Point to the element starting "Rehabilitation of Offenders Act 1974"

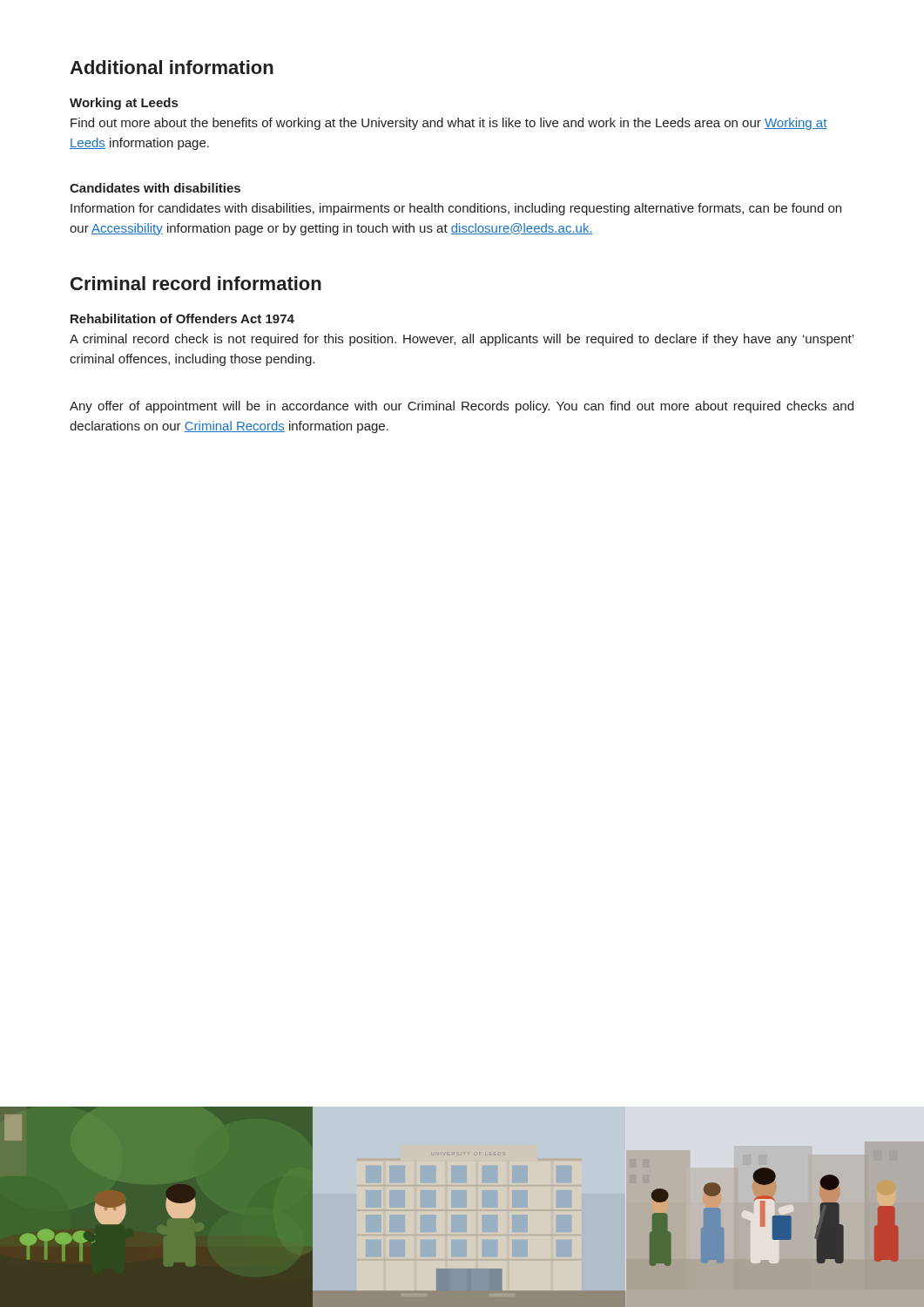(x=182, y=318)
